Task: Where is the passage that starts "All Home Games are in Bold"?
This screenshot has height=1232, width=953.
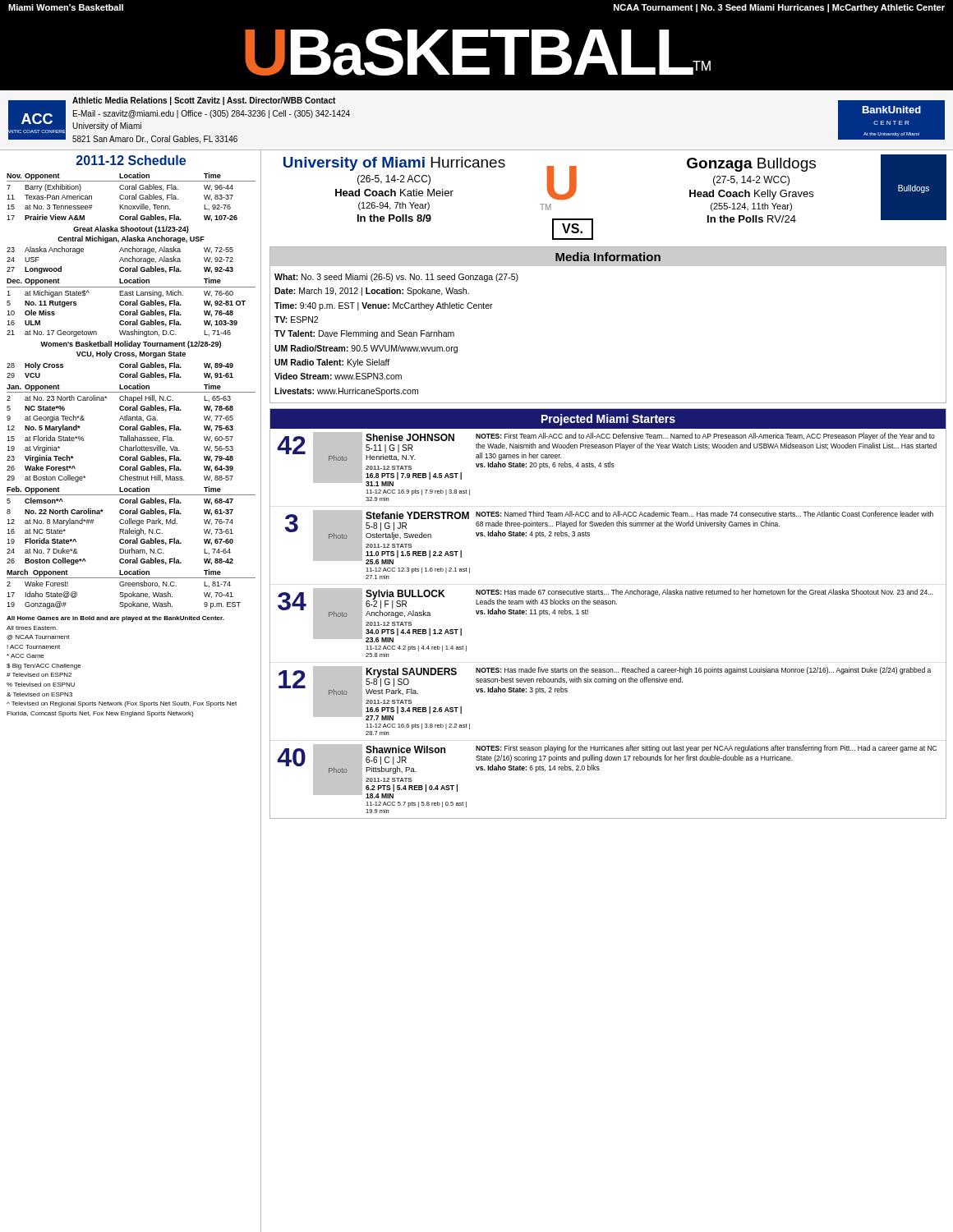Action: (x=115, y=619)
